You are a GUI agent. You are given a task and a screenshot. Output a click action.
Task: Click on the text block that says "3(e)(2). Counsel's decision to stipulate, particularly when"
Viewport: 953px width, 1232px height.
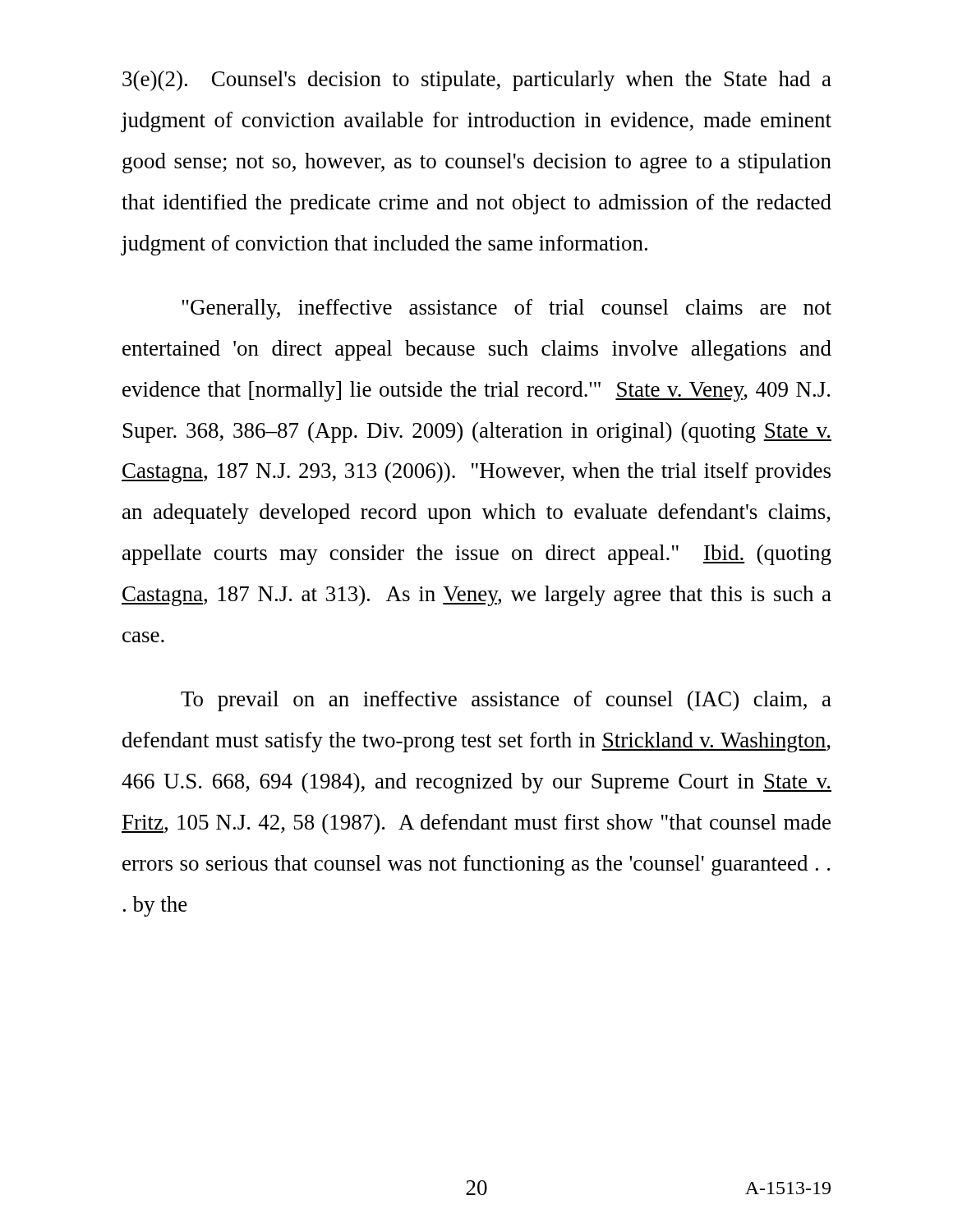(476, 162)
